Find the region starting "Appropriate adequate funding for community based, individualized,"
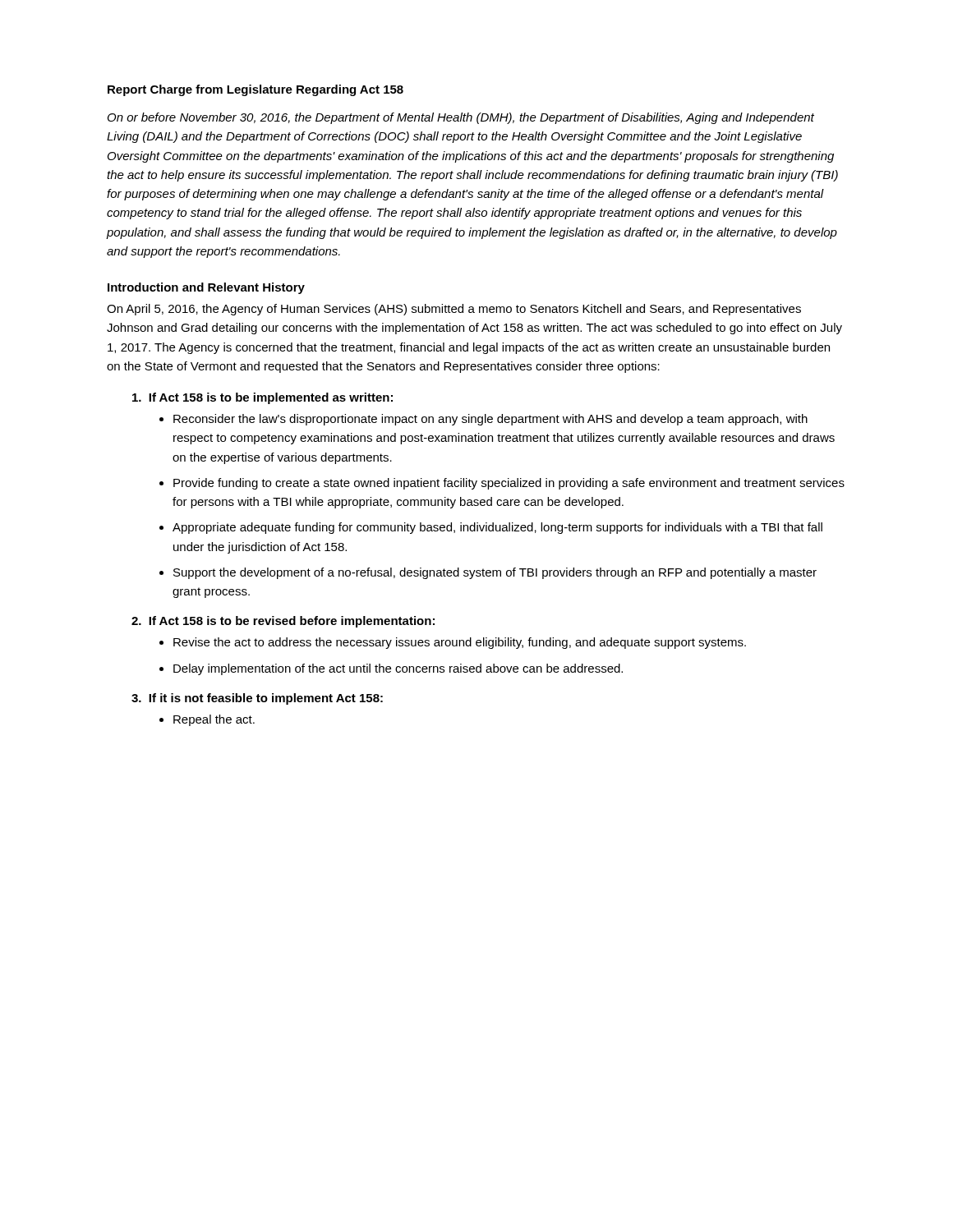Viewport: 953px width, 1232px height. pyautogui.click(x=498, y=537)
